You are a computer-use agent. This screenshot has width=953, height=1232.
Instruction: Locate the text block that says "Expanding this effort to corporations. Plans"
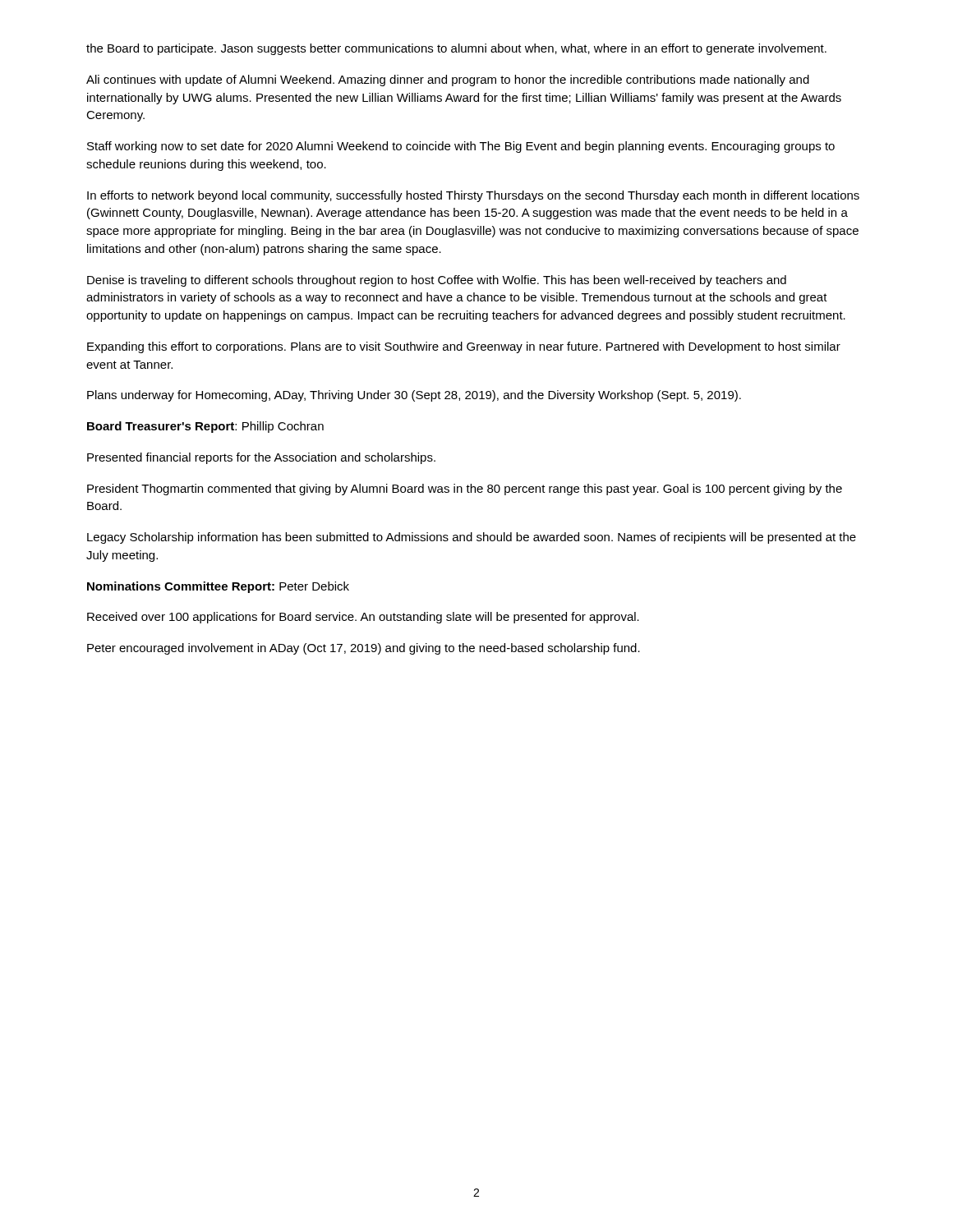pyautogui.click(x=463, y=355)
